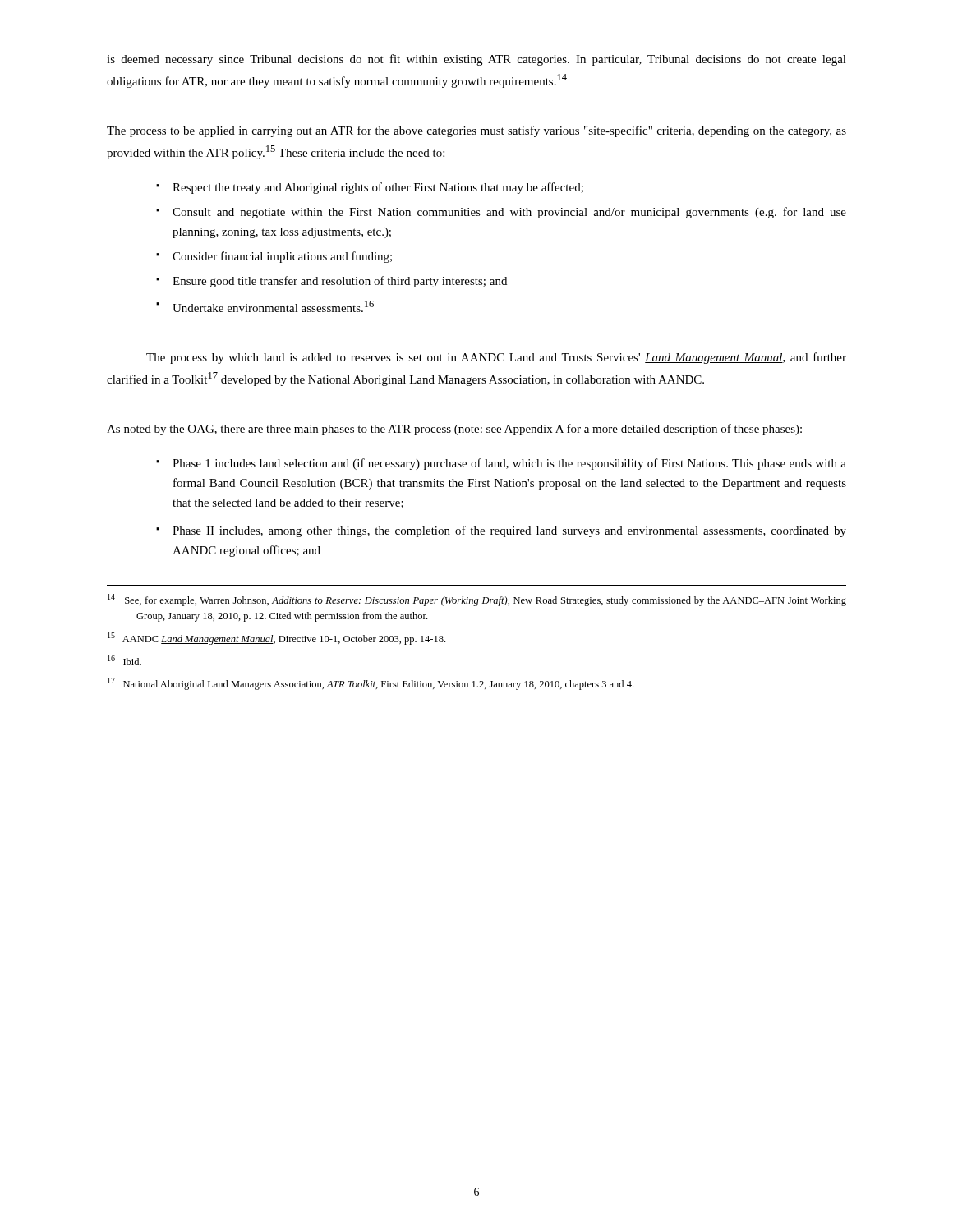Find "Consider financial implications and funding;" on this page
The height and width of the screenshot is (1232, 953).
coord(274,257)
